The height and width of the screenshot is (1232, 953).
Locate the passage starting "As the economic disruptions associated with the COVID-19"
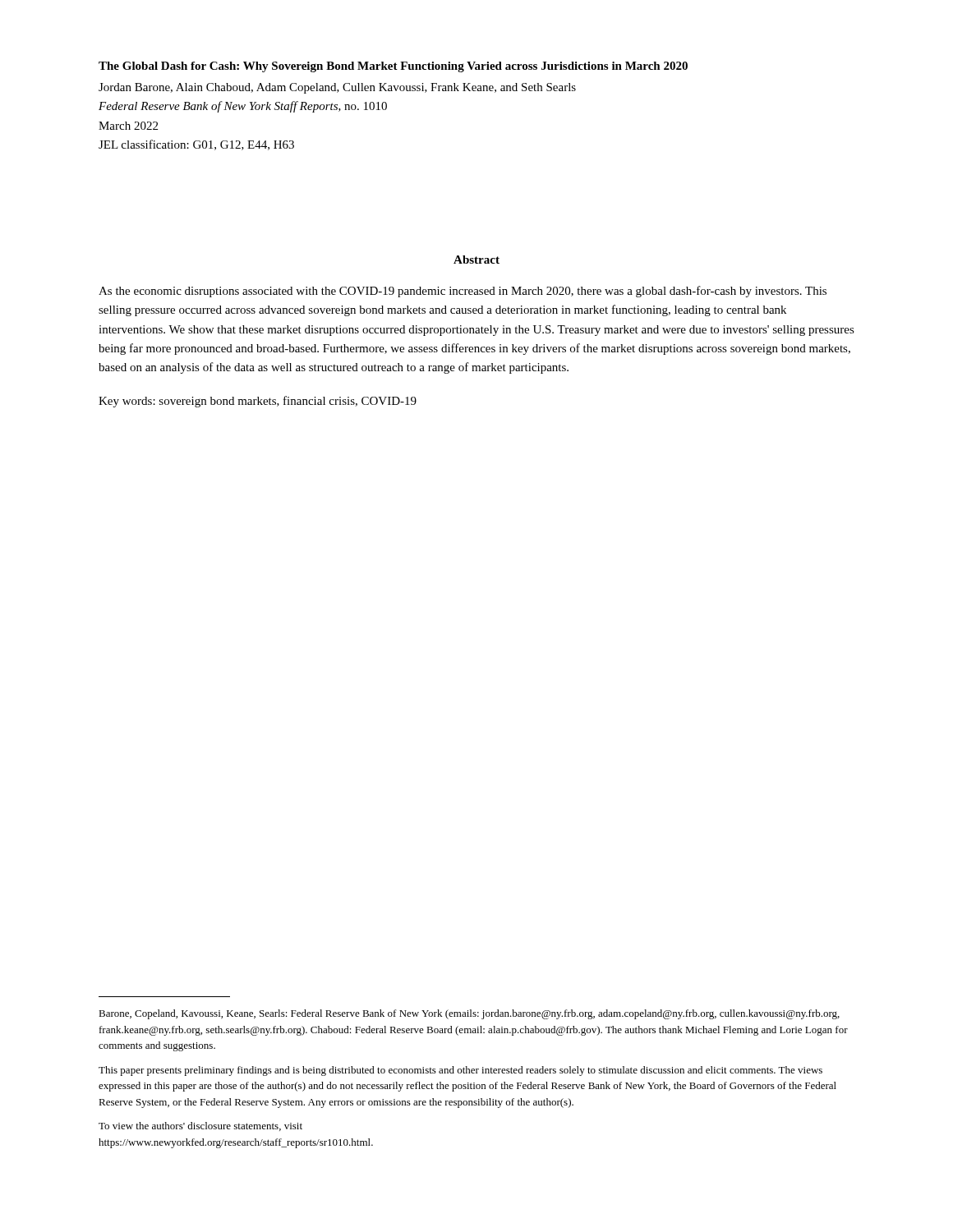[x=476, y=329]
